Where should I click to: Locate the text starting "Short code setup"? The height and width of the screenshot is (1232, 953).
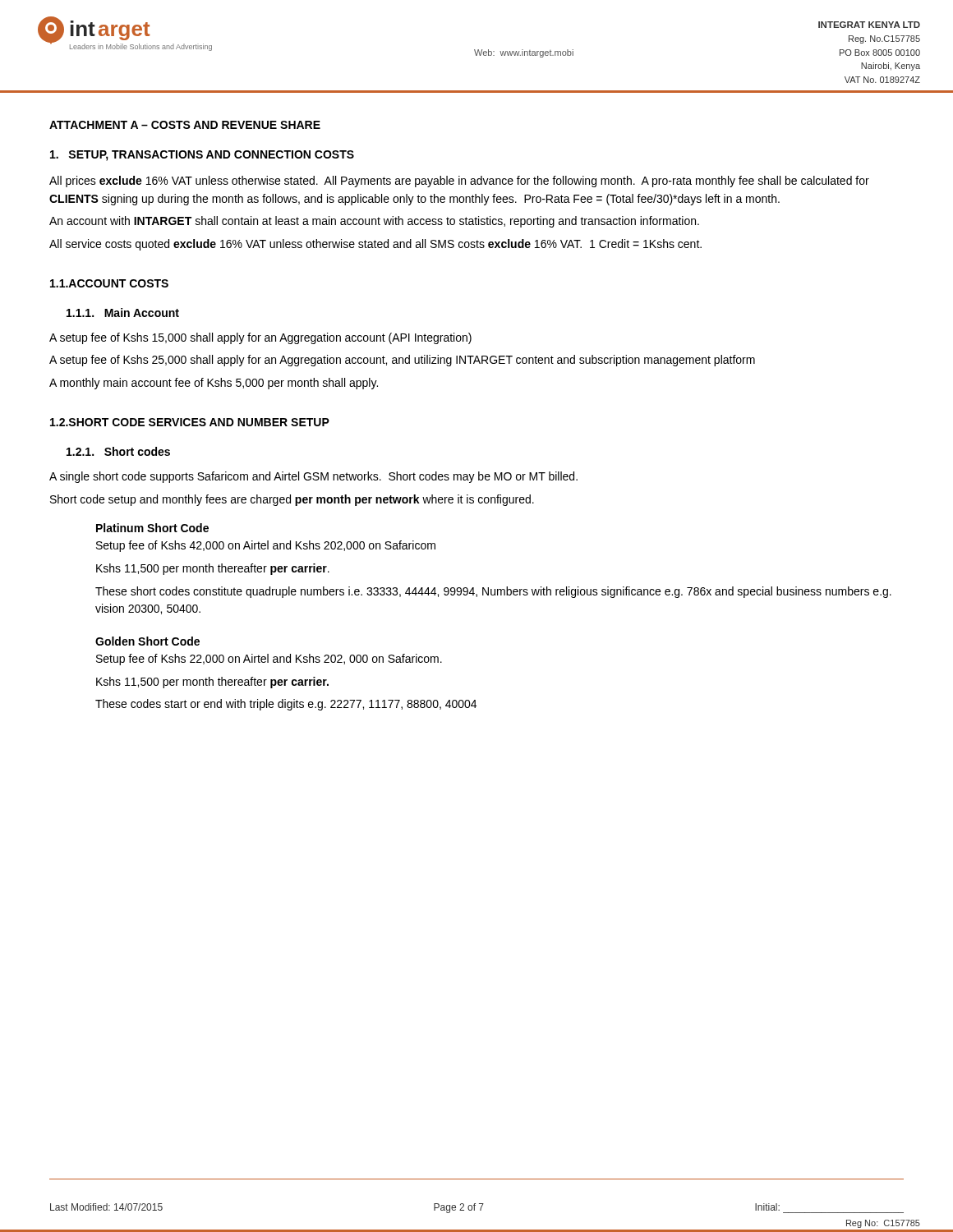point(292,499)
